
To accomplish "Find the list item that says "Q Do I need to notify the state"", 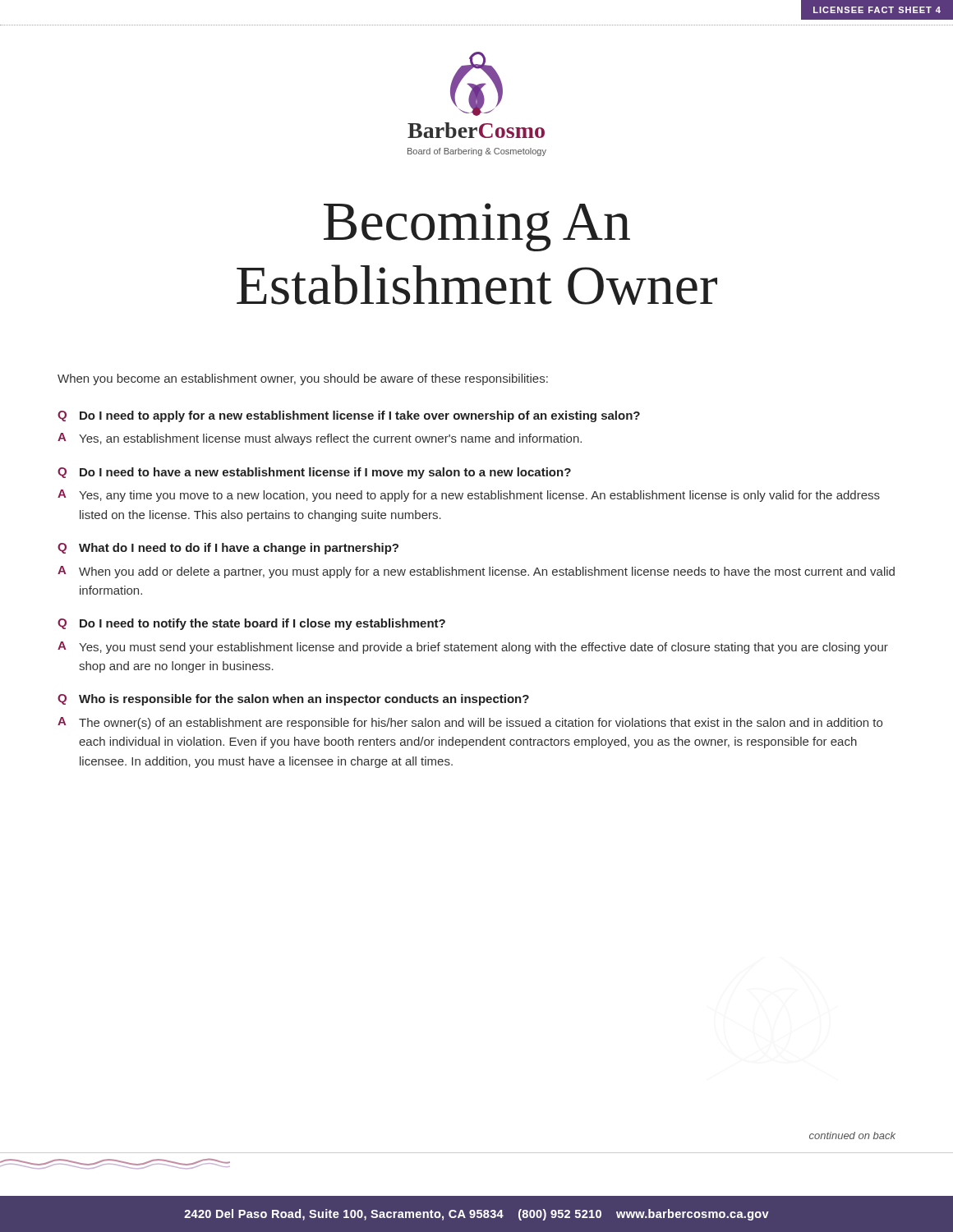I will coord(252,623).
